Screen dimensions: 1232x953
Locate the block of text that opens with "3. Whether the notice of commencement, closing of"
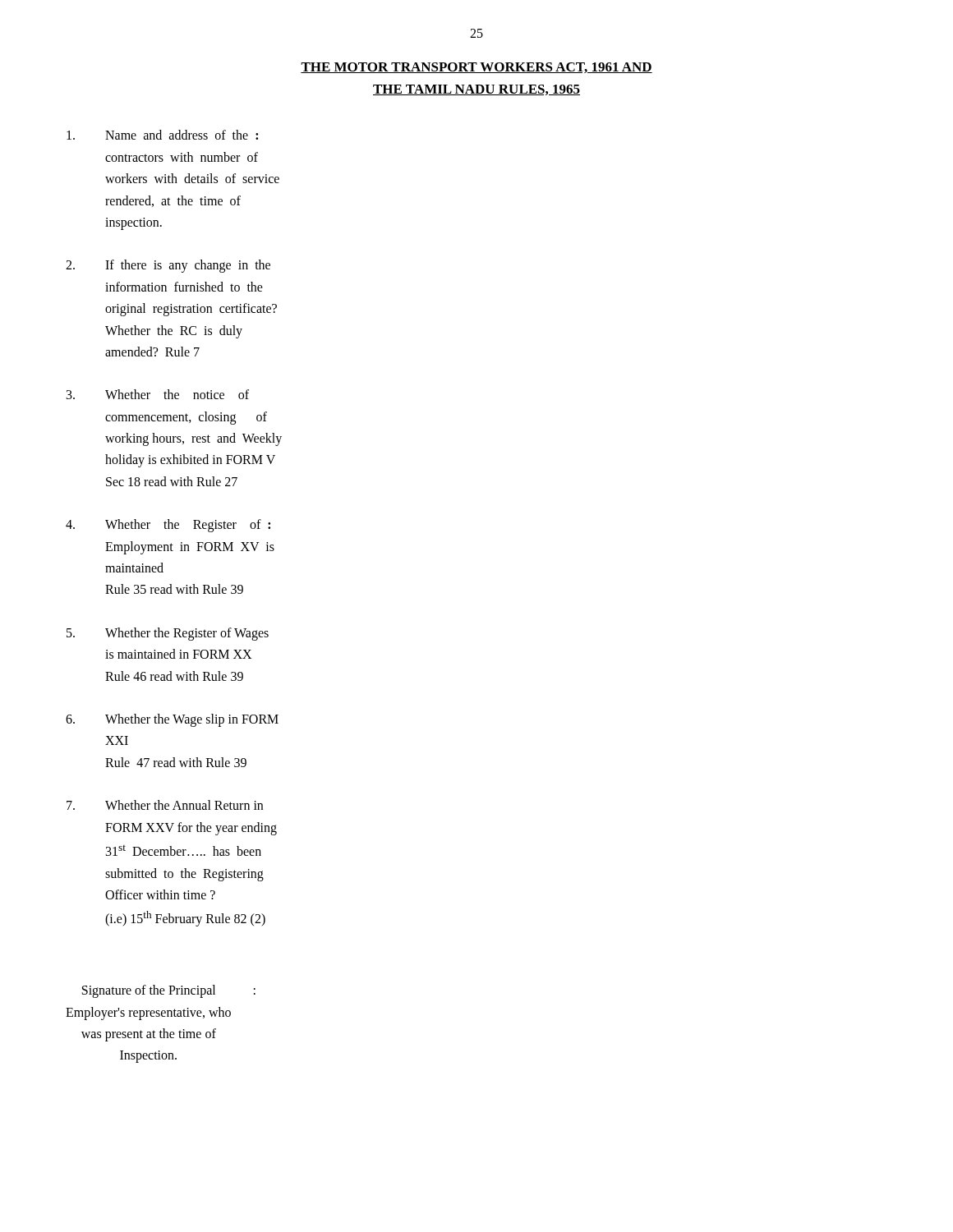pos(174,438)
